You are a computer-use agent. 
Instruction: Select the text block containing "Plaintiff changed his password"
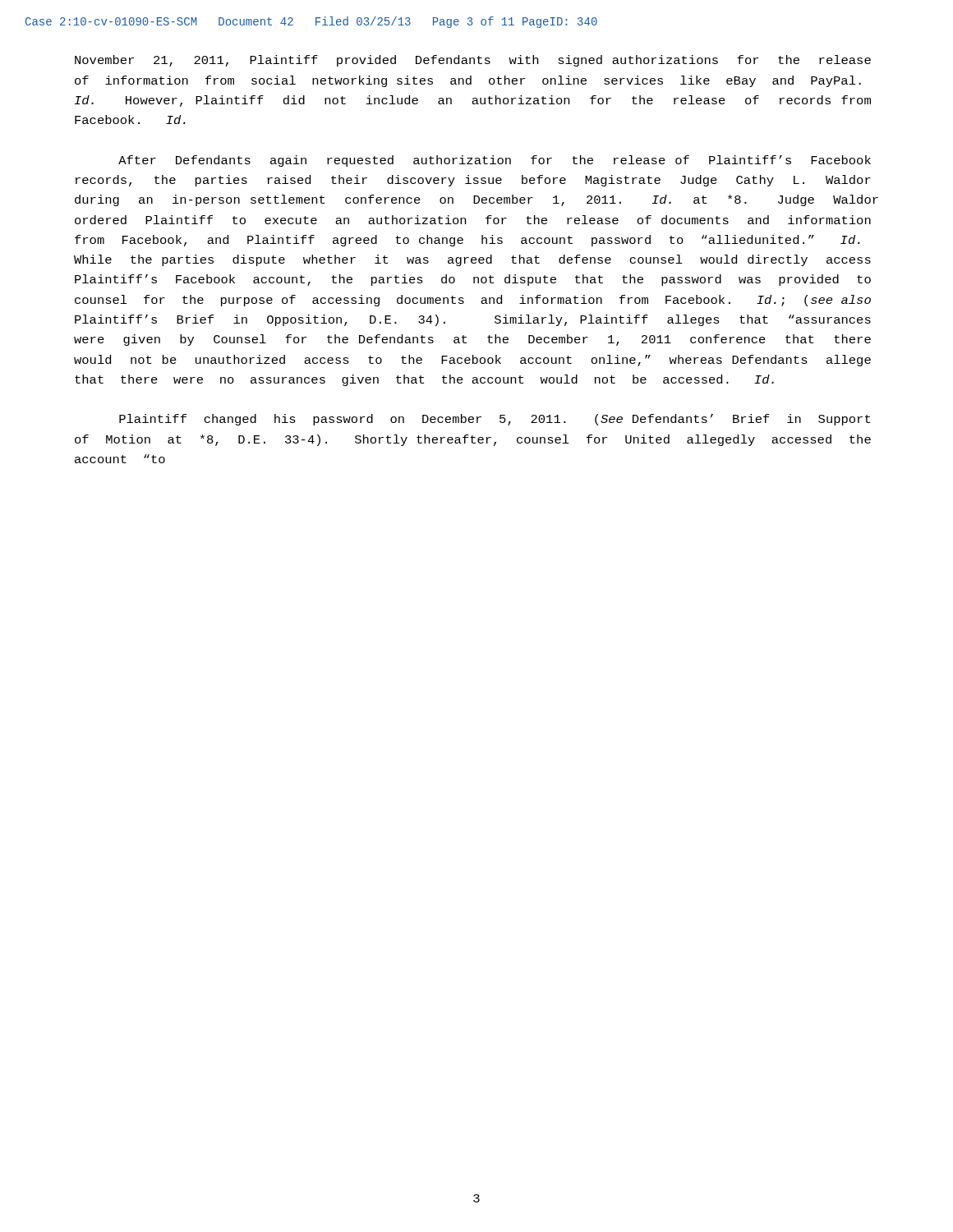(x=476, y=440)
